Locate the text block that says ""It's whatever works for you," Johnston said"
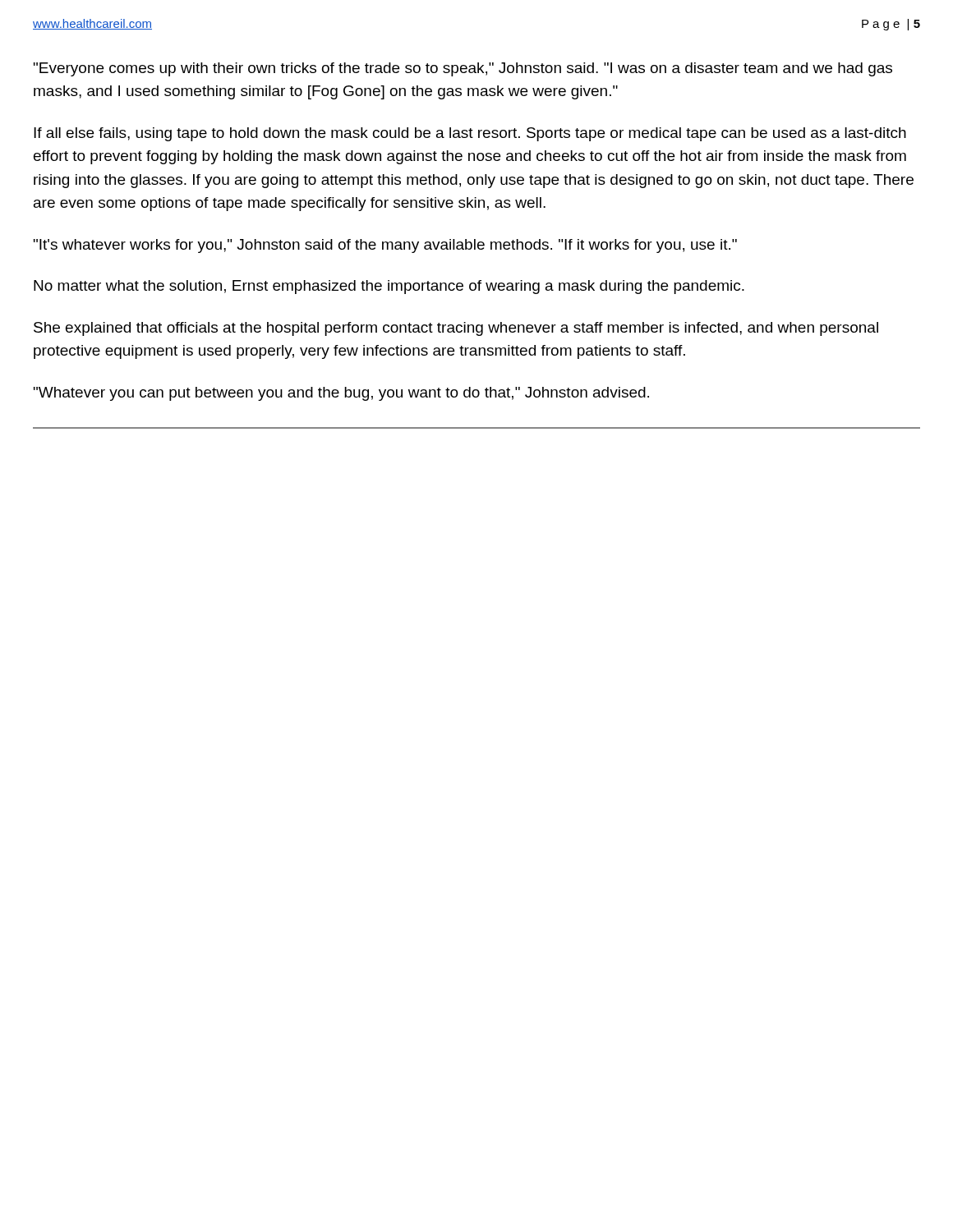Screen dimensions: 1232x953 coord(385,244)
